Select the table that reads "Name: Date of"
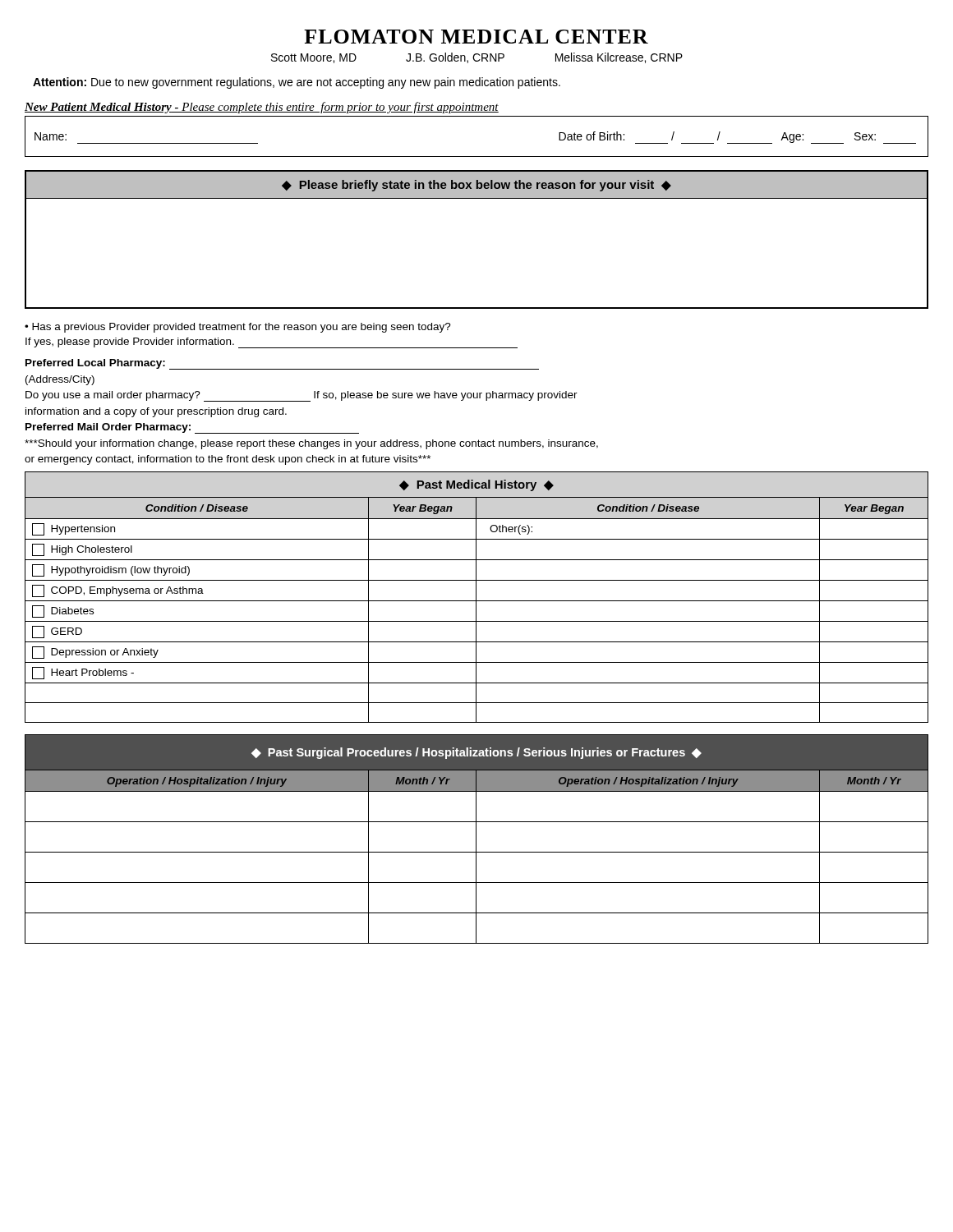 (x=476, y=136)
